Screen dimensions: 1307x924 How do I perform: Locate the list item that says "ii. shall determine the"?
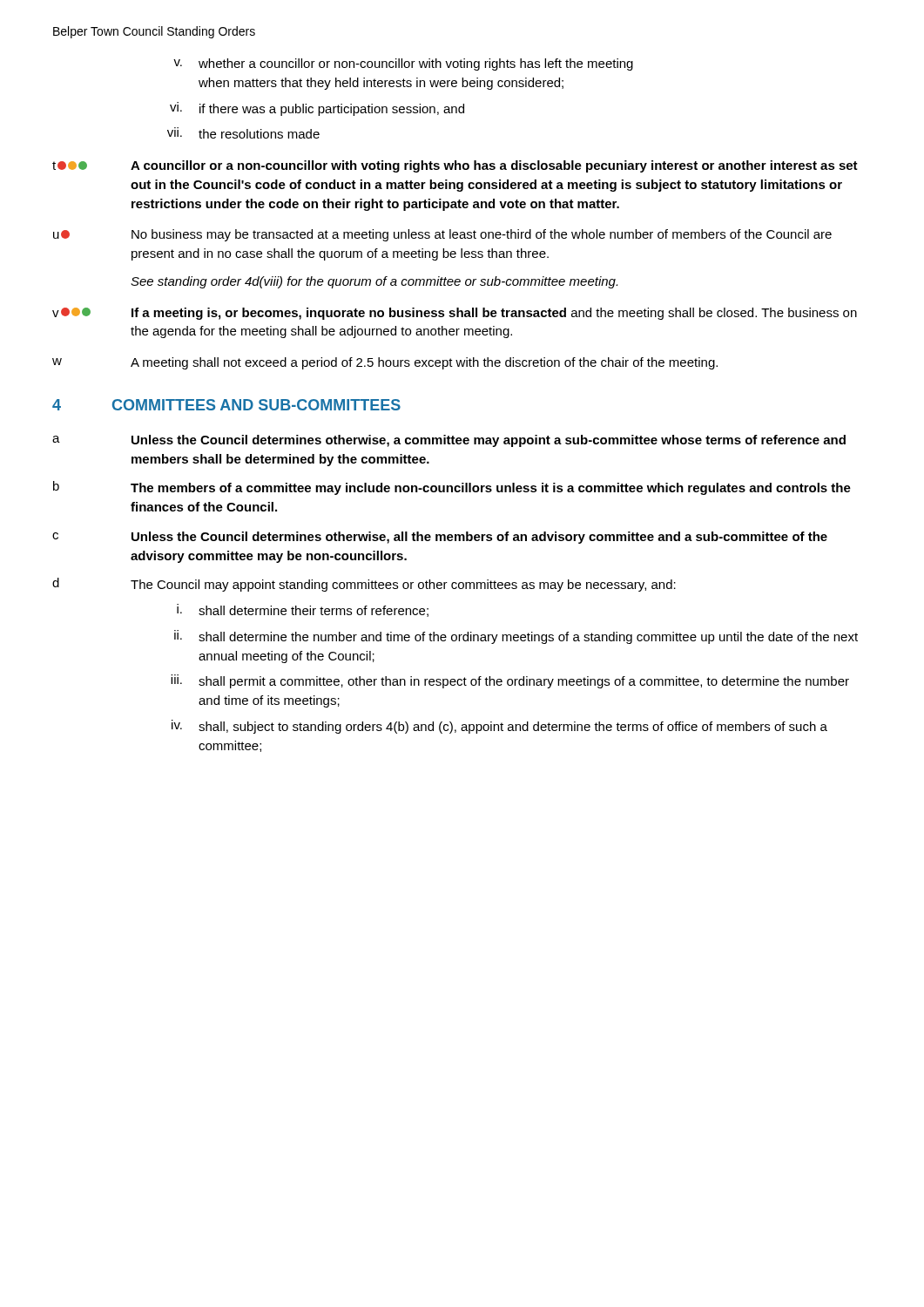(x=510, y=646)
